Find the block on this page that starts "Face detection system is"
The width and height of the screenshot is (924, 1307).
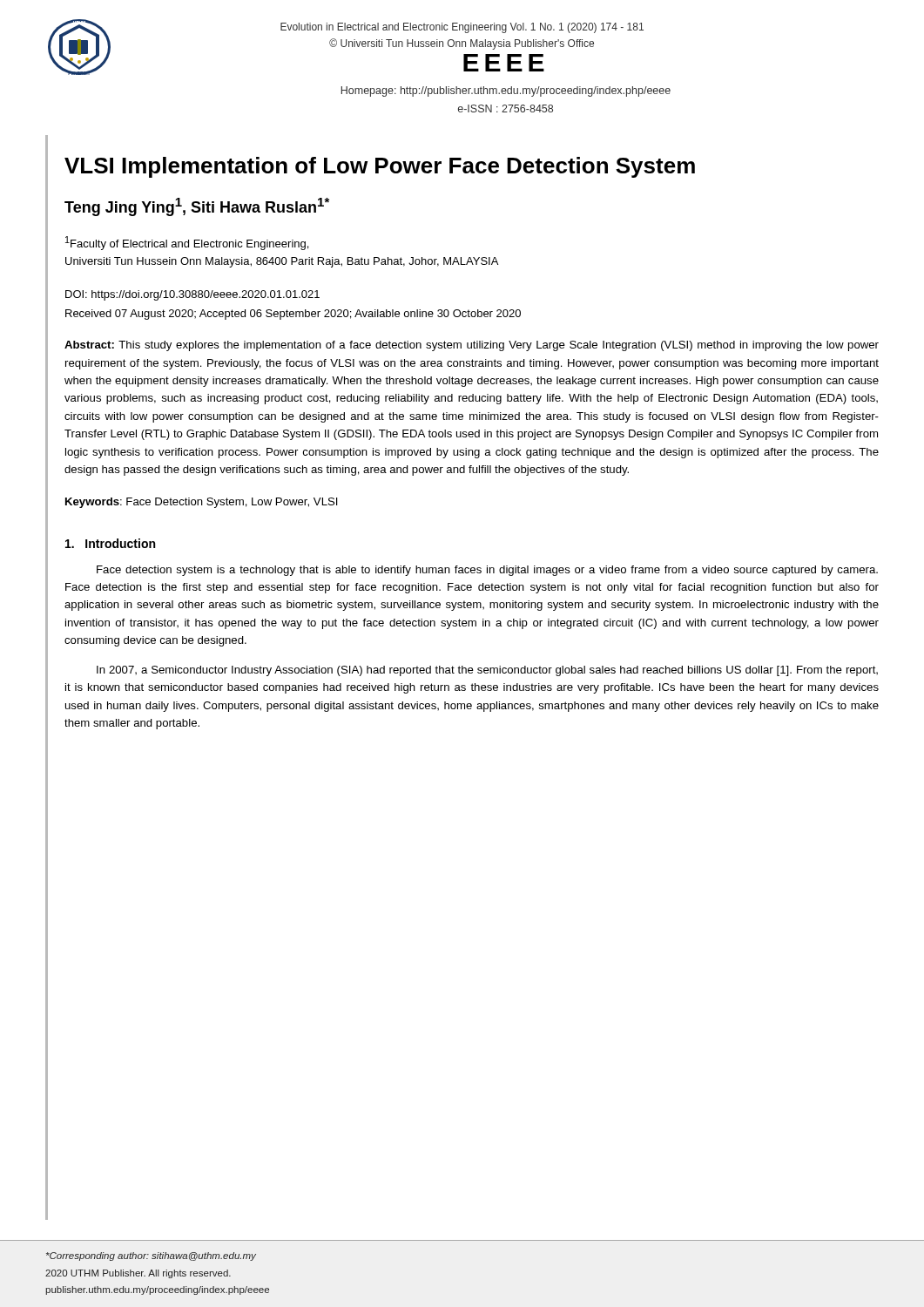tap(472, 605)
